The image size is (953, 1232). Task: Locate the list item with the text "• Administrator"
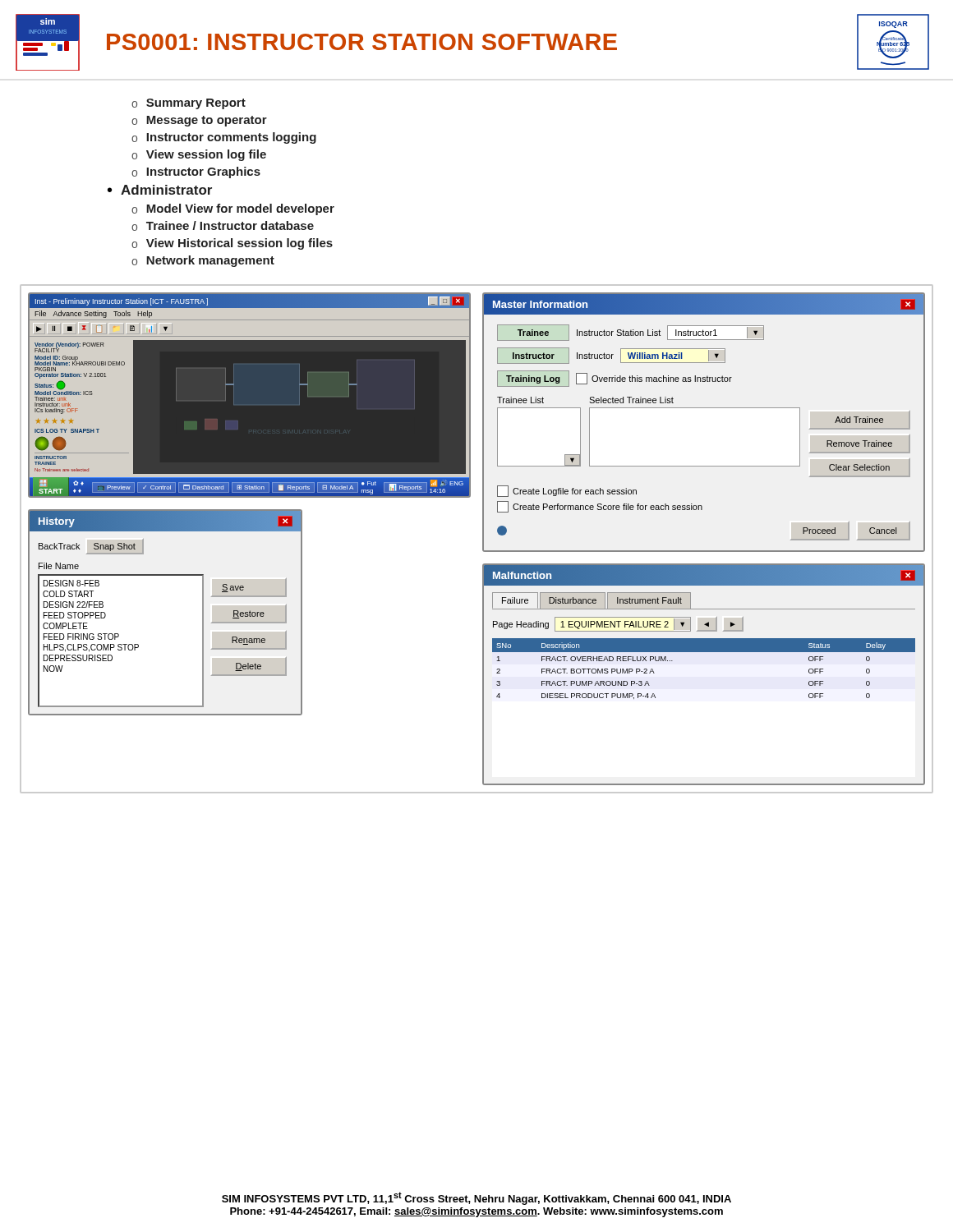tap(160, 191)
